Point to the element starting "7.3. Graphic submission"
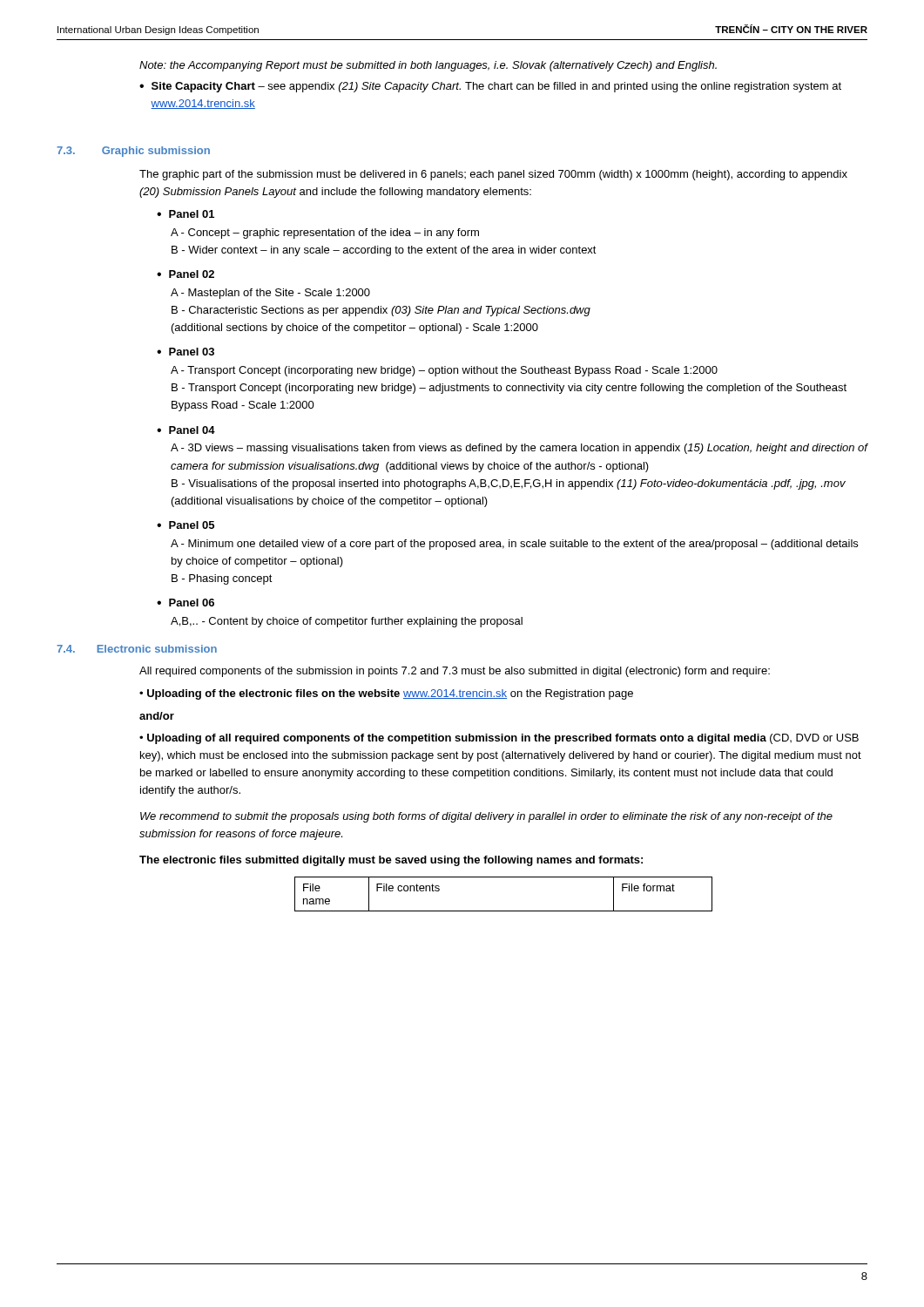Screen dimensions: 1307x924 point(134,150)
